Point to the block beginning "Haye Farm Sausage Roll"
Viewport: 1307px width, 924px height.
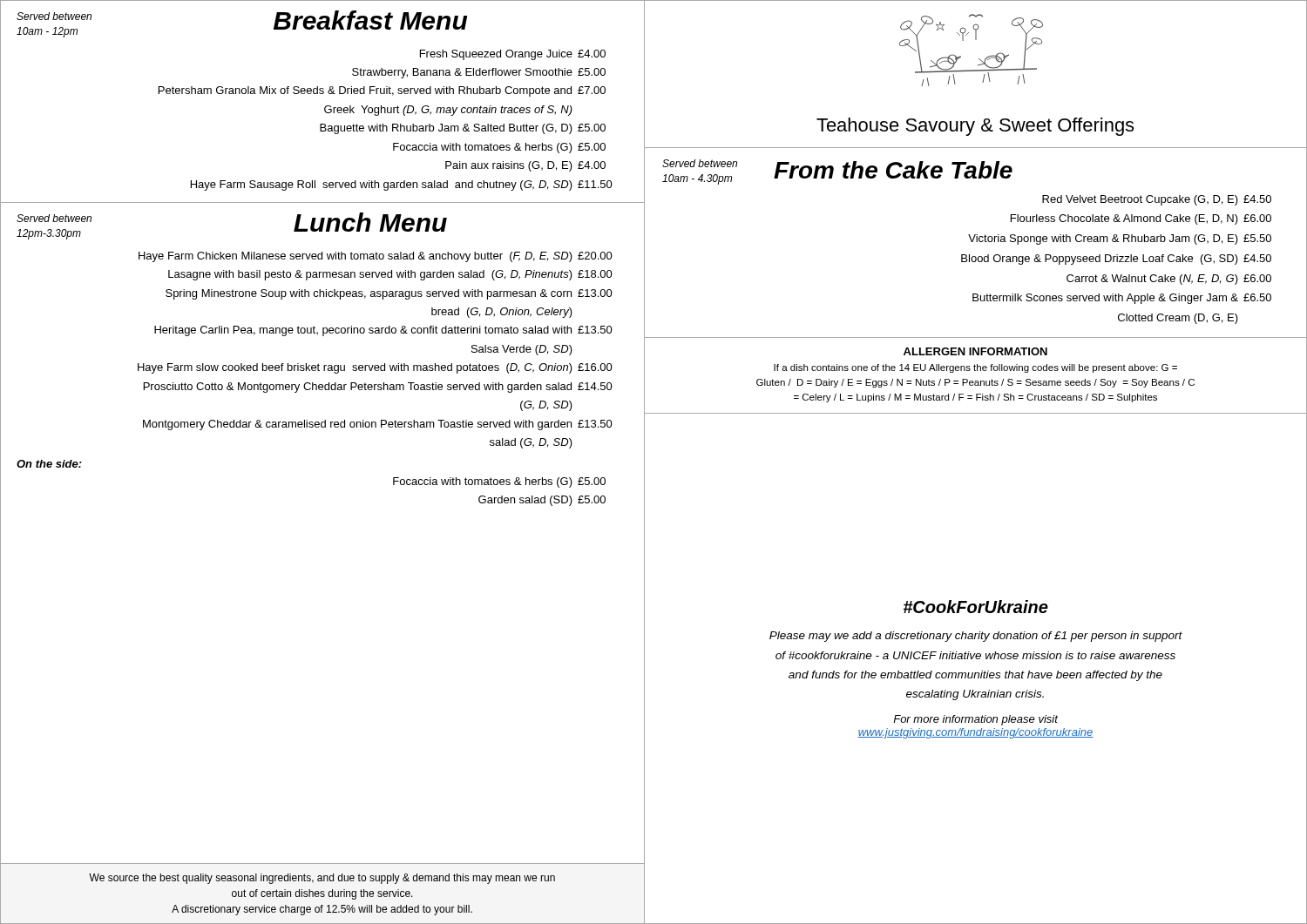coord(321,184)
